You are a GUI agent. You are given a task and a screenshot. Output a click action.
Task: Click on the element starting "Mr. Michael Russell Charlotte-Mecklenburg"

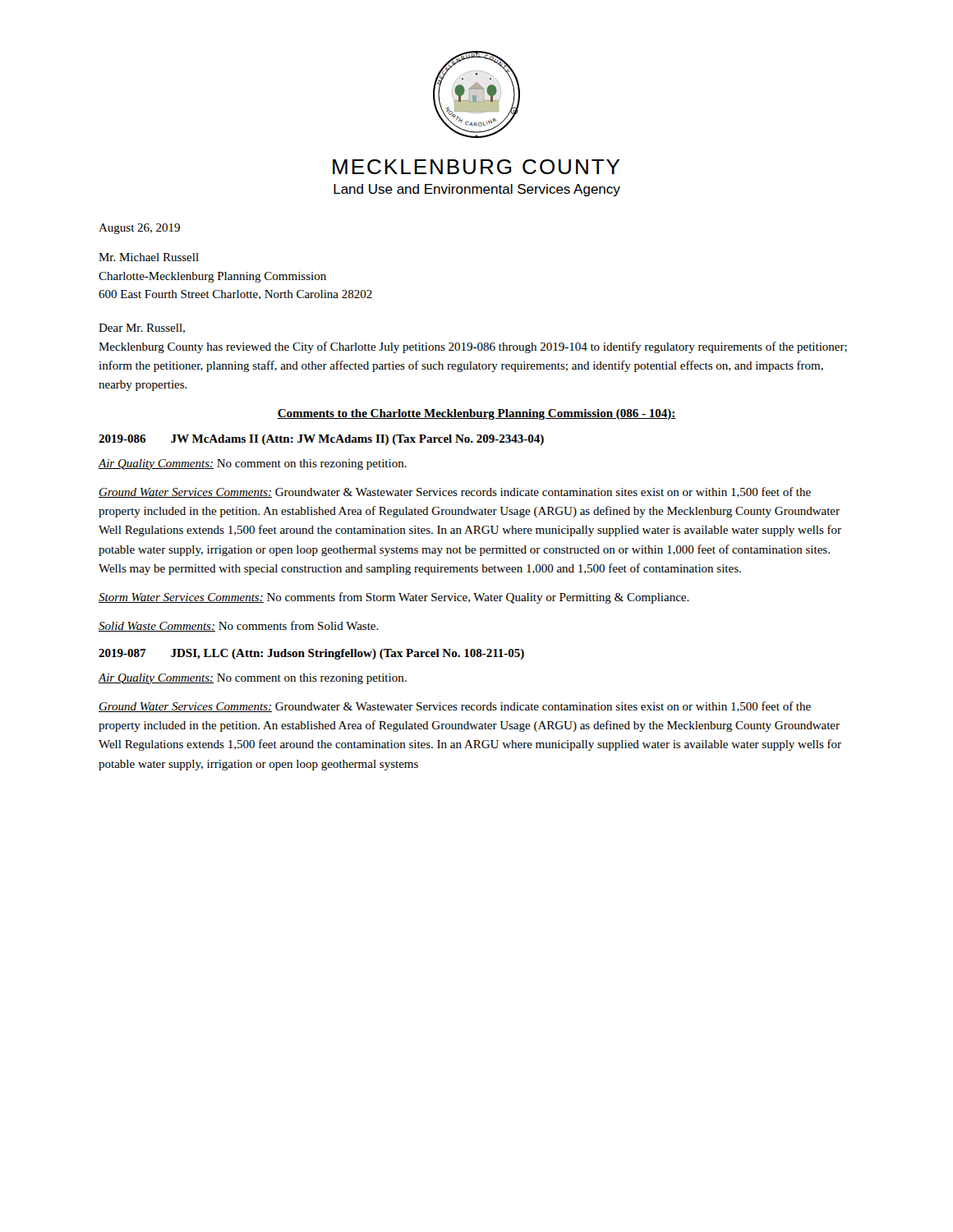point(235,276)
